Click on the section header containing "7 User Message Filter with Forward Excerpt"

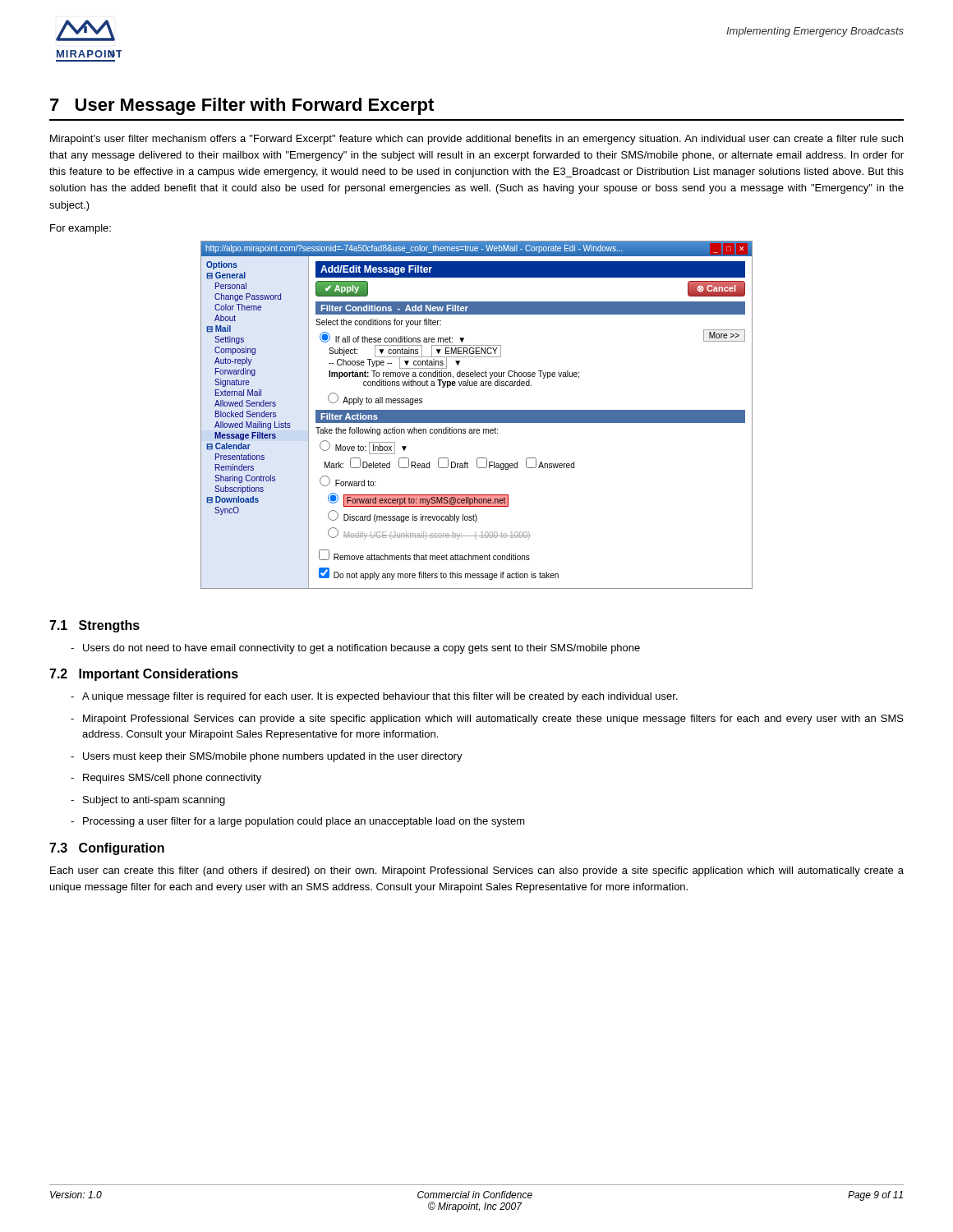(x=242, y=105)
